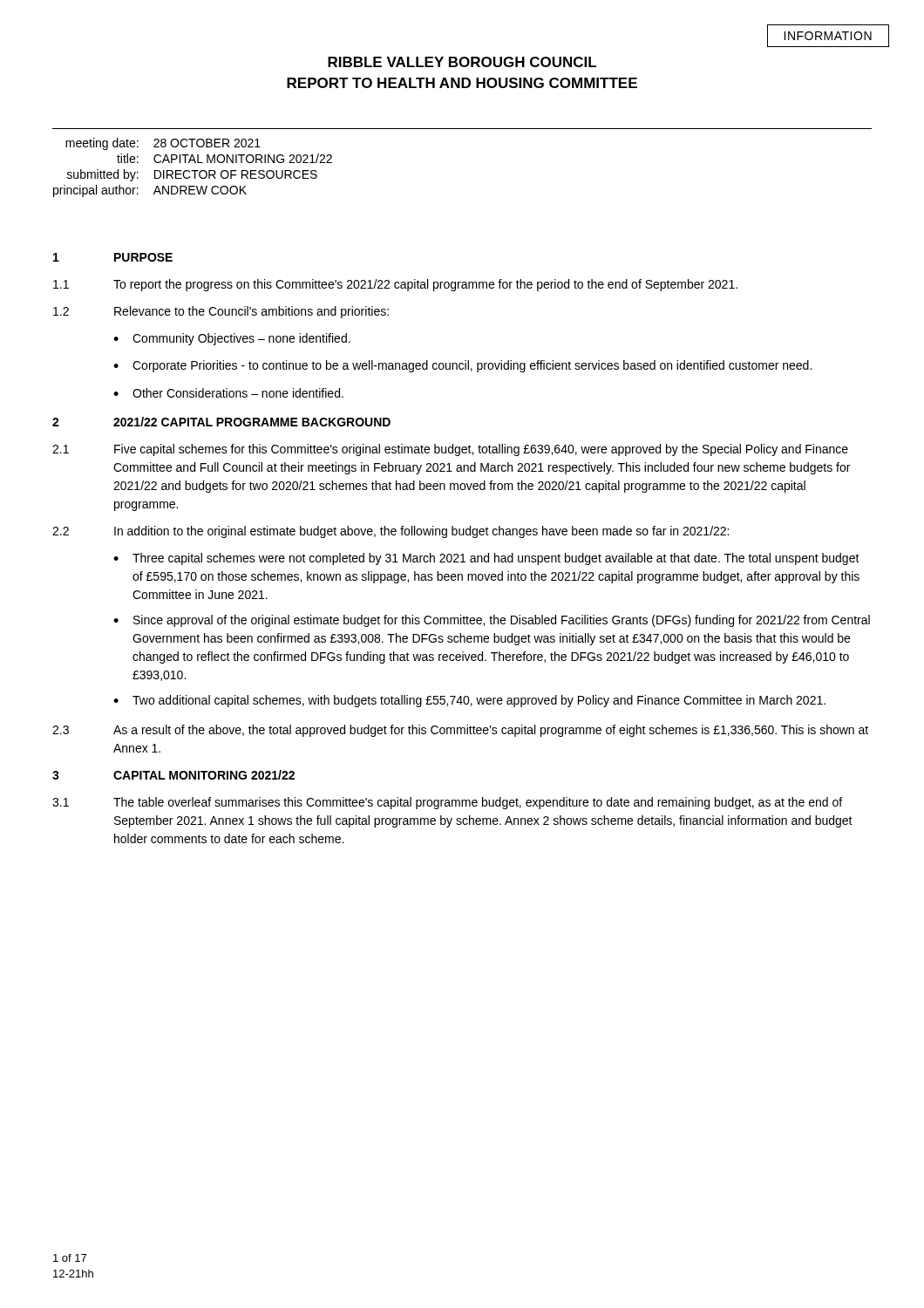Locate the list item that reads "Two additional capital"
The width and height of the screenshot is (924, 1308).
[x=480, y=700]
